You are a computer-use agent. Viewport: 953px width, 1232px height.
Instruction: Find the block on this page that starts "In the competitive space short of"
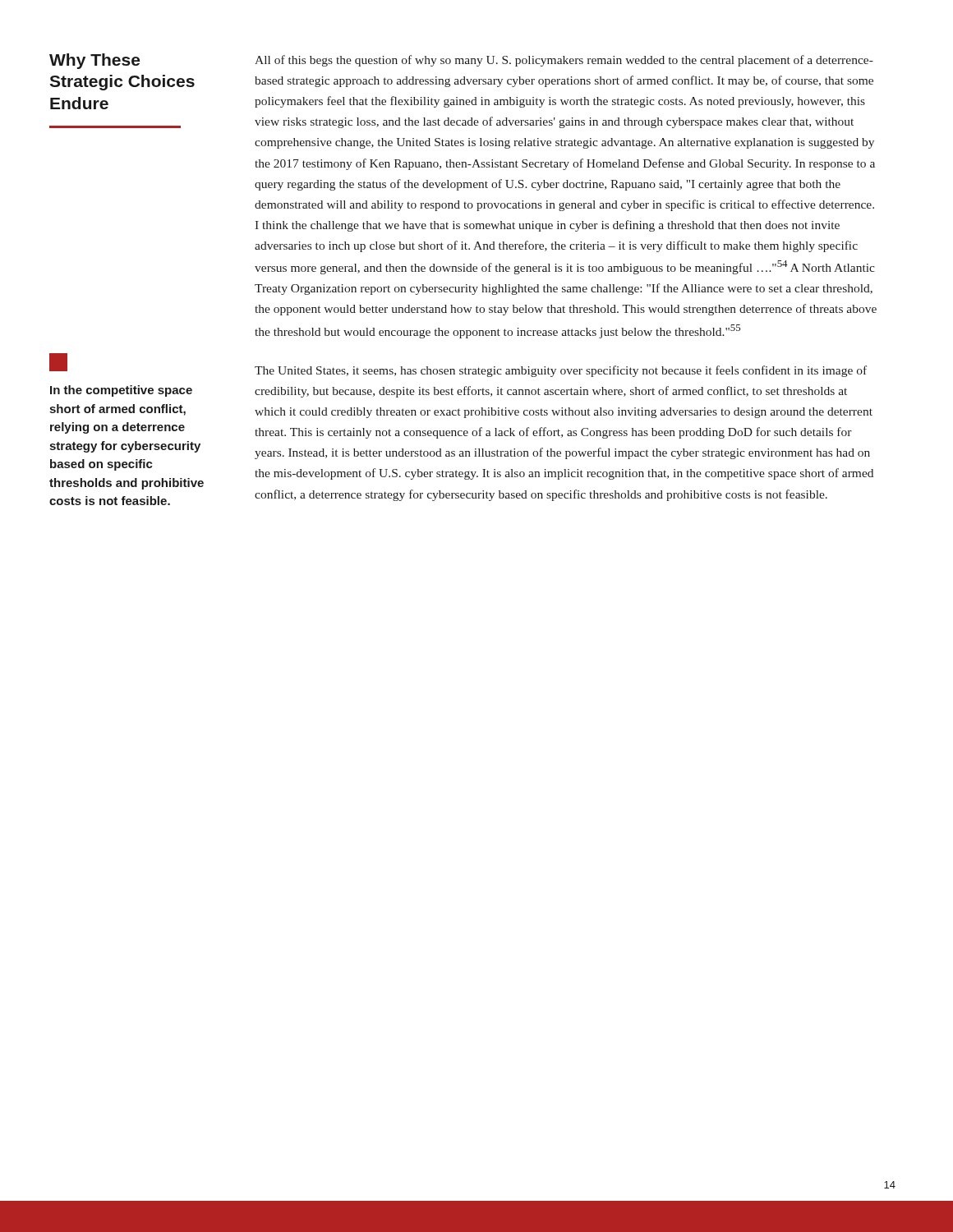[131, 432]
